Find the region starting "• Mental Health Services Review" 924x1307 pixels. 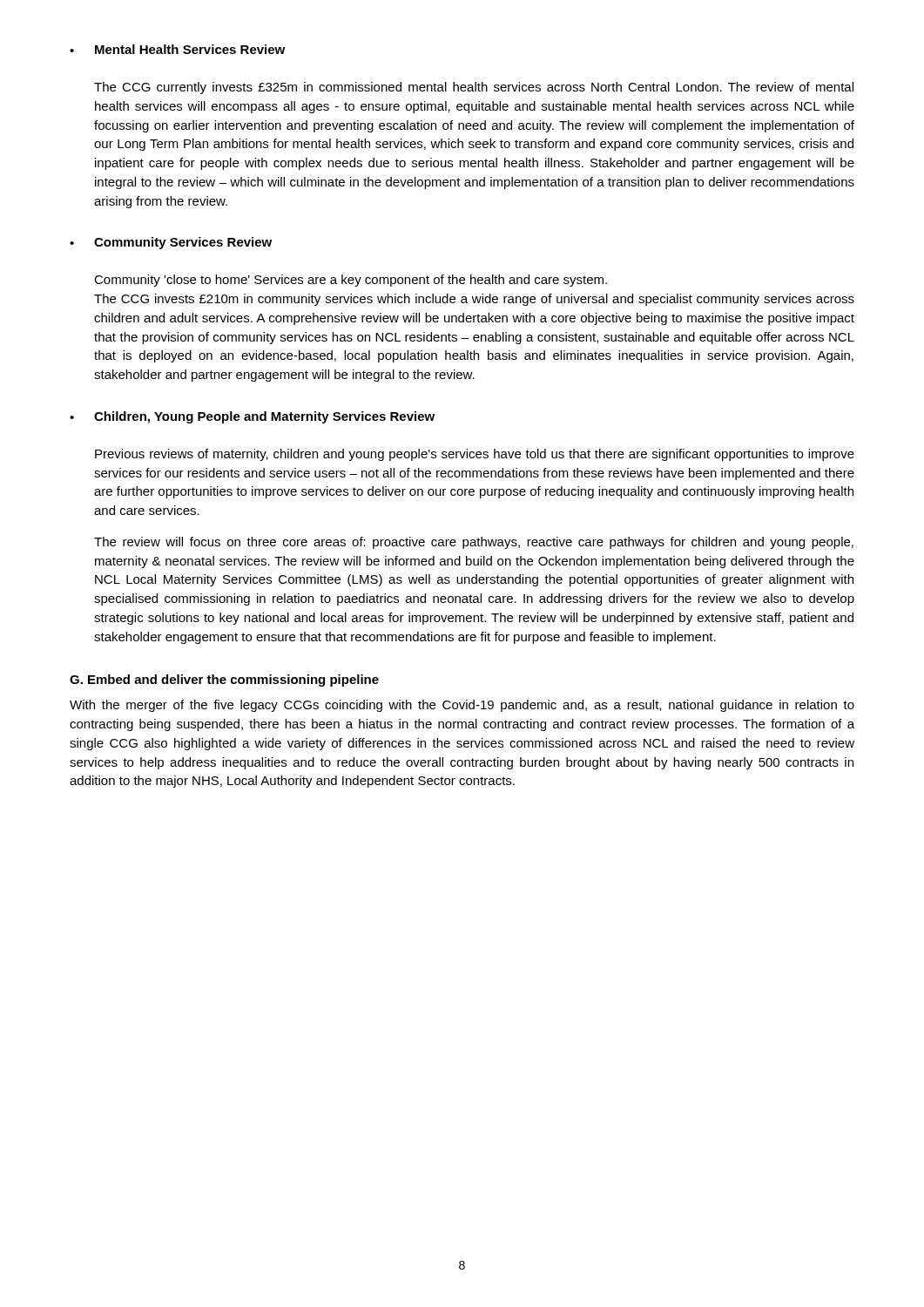pos(177,49)
